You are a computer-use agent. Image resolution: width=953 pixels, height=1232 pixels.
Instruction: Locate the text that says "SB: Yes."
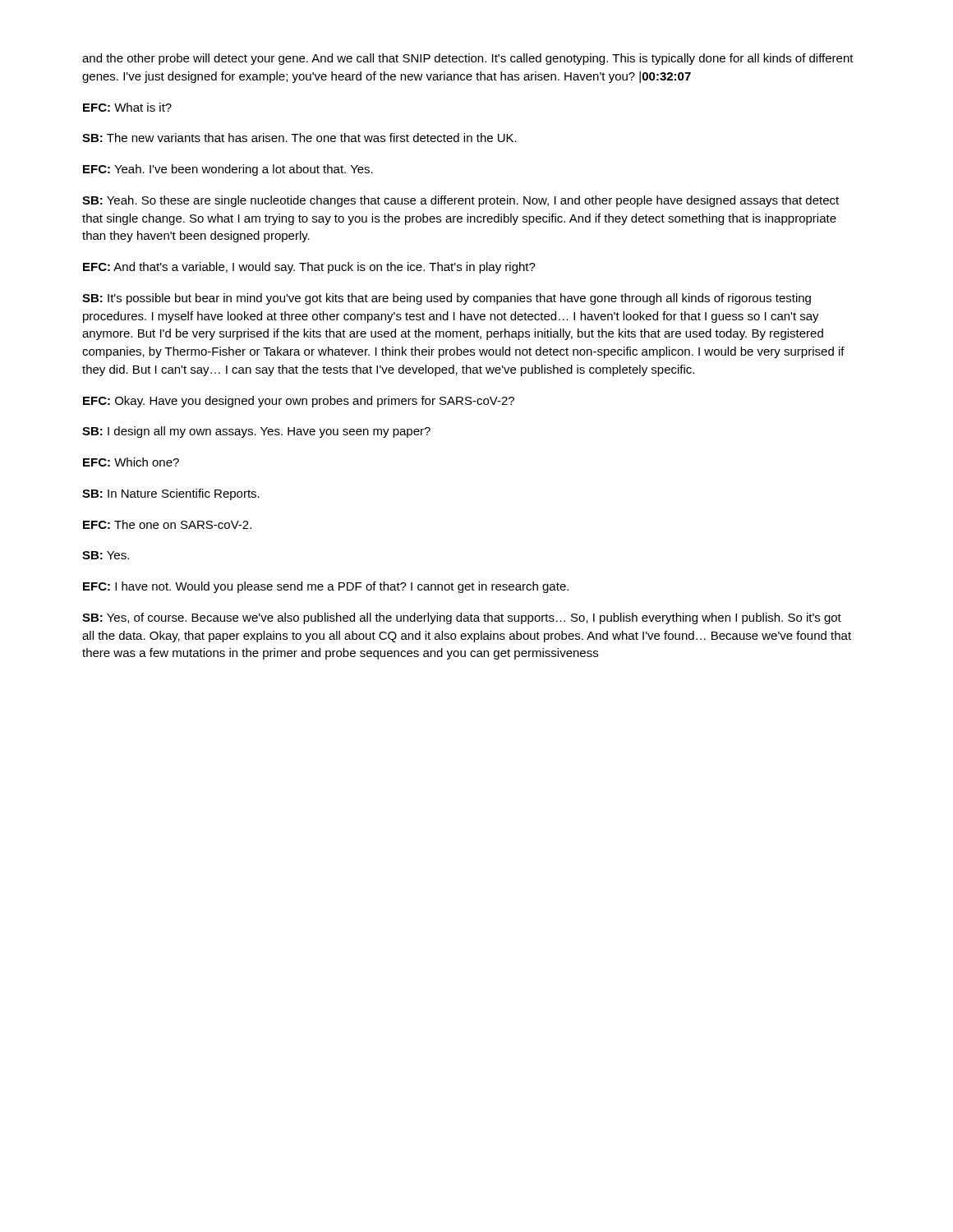tap(106, 555)
